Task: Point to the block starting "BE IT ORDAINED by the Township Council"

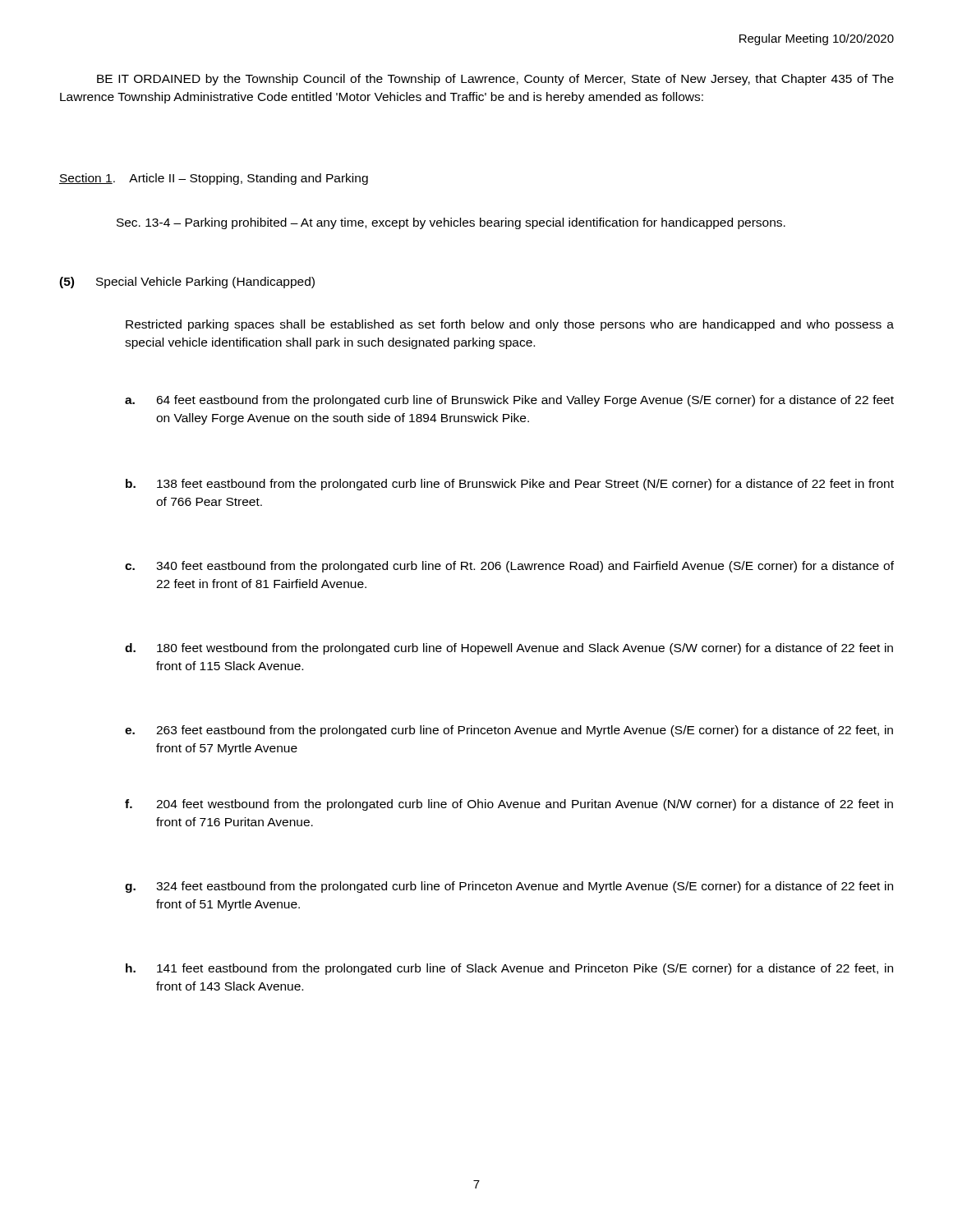Action: tap(476, 88)
